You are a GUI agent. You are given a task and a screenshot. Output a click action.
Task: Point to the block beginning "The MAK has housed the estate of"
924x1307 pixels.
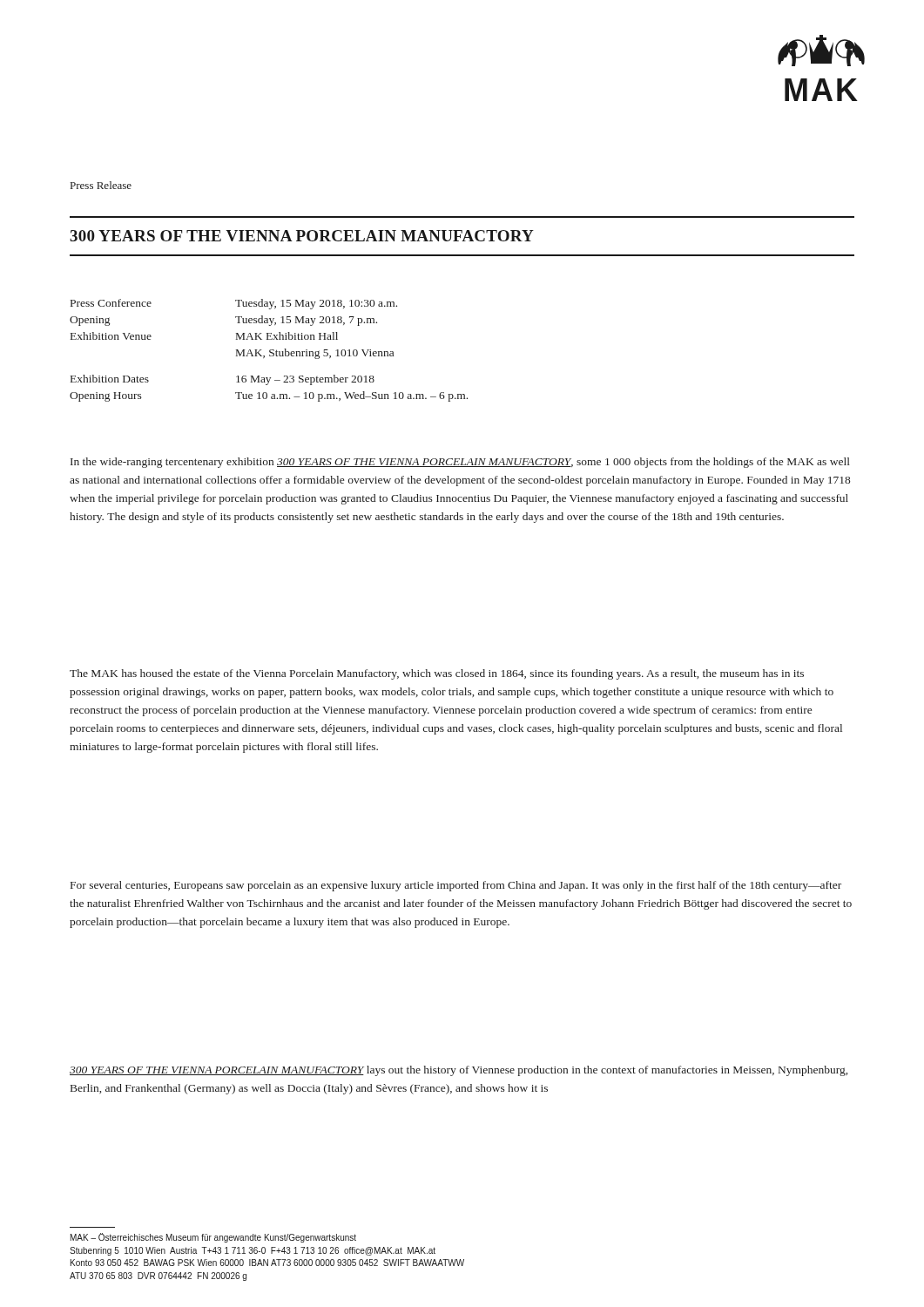coord(456,710)
